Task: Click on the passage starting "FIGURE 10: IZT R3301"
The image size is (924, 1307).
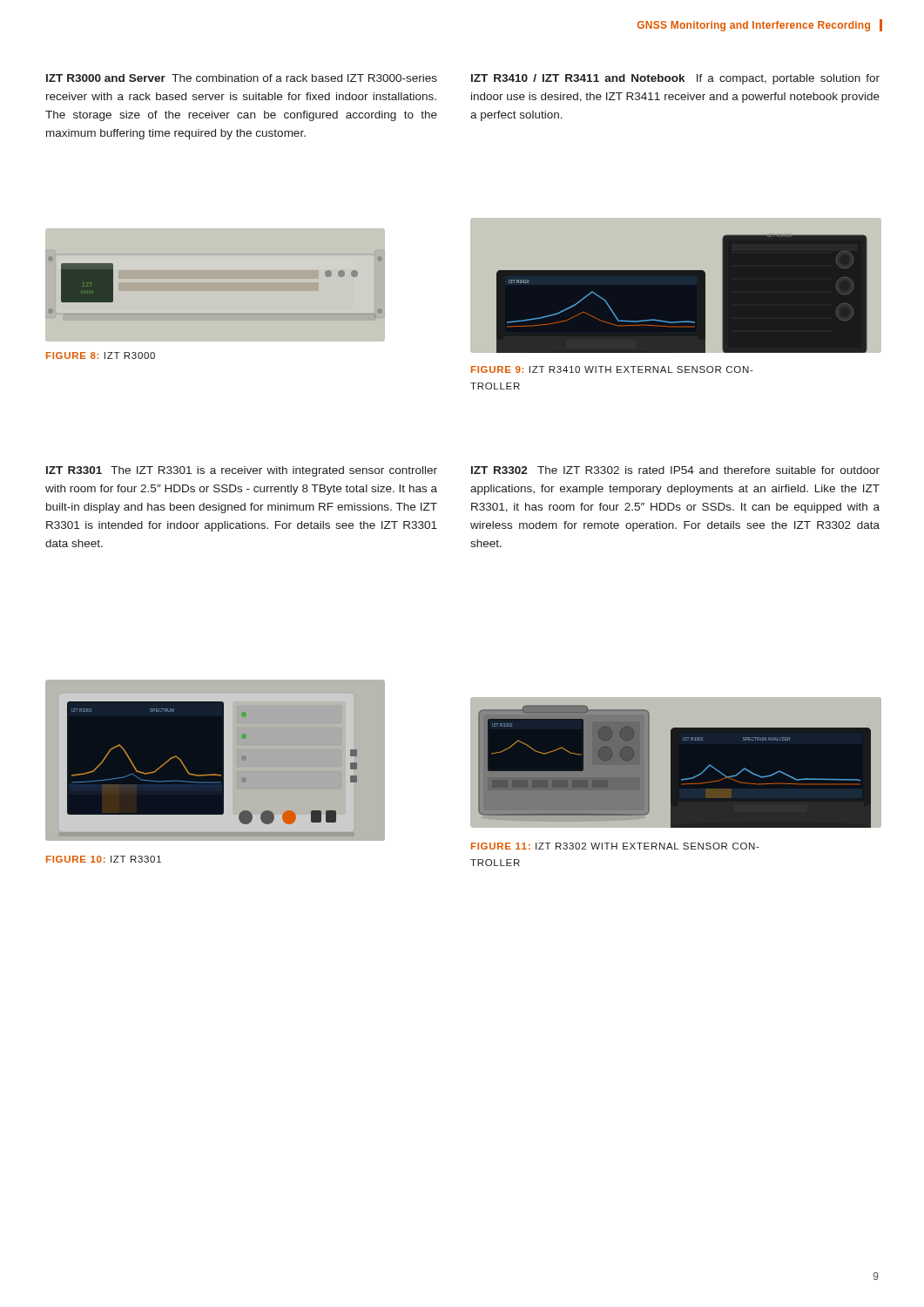Action: click(x=104, y=859)
